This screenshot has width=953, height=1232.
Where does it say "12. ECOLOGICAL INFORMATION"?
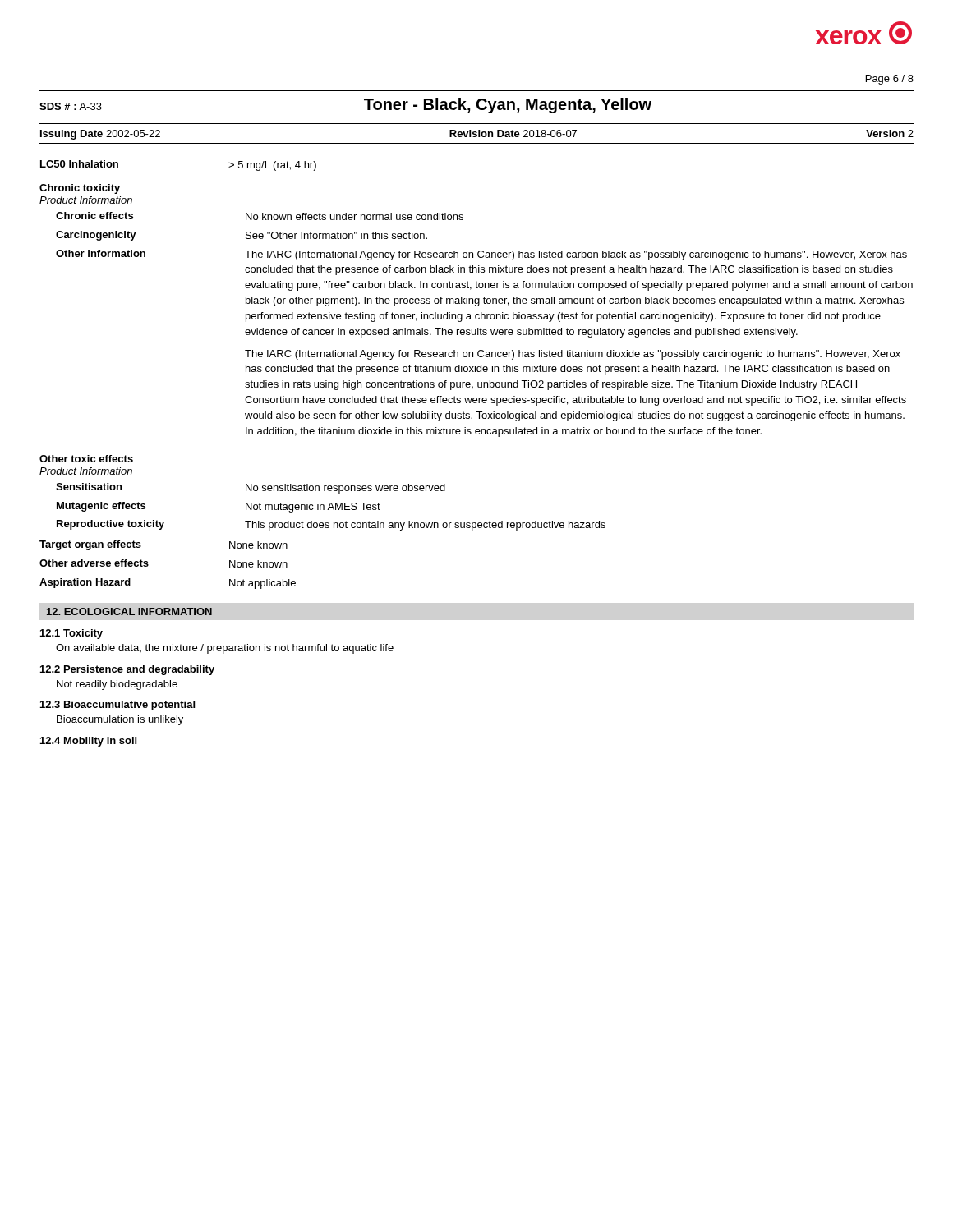129,611
